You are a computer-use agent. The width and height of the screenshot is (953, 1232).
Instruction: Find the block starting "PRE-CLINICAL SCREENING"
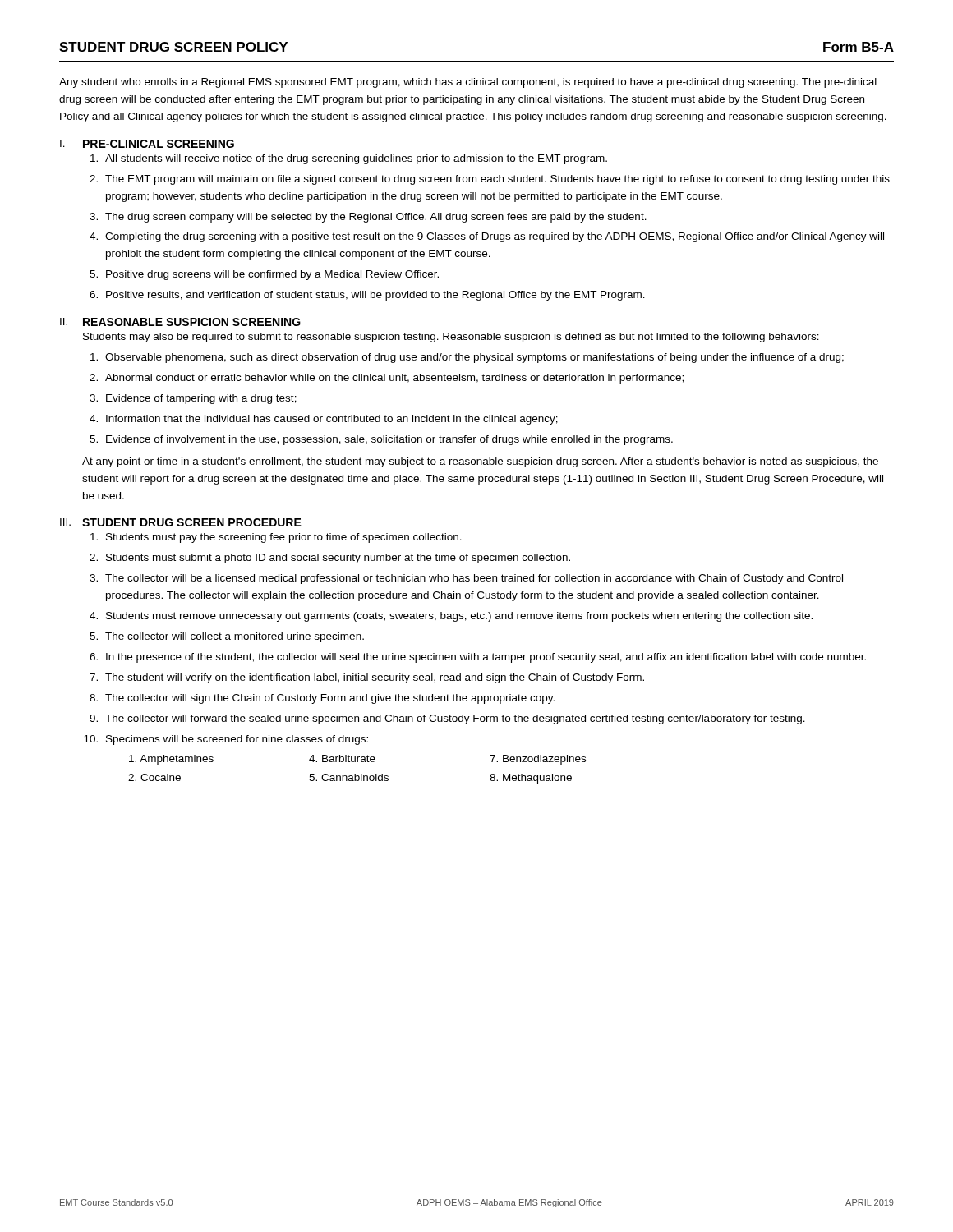158,144
